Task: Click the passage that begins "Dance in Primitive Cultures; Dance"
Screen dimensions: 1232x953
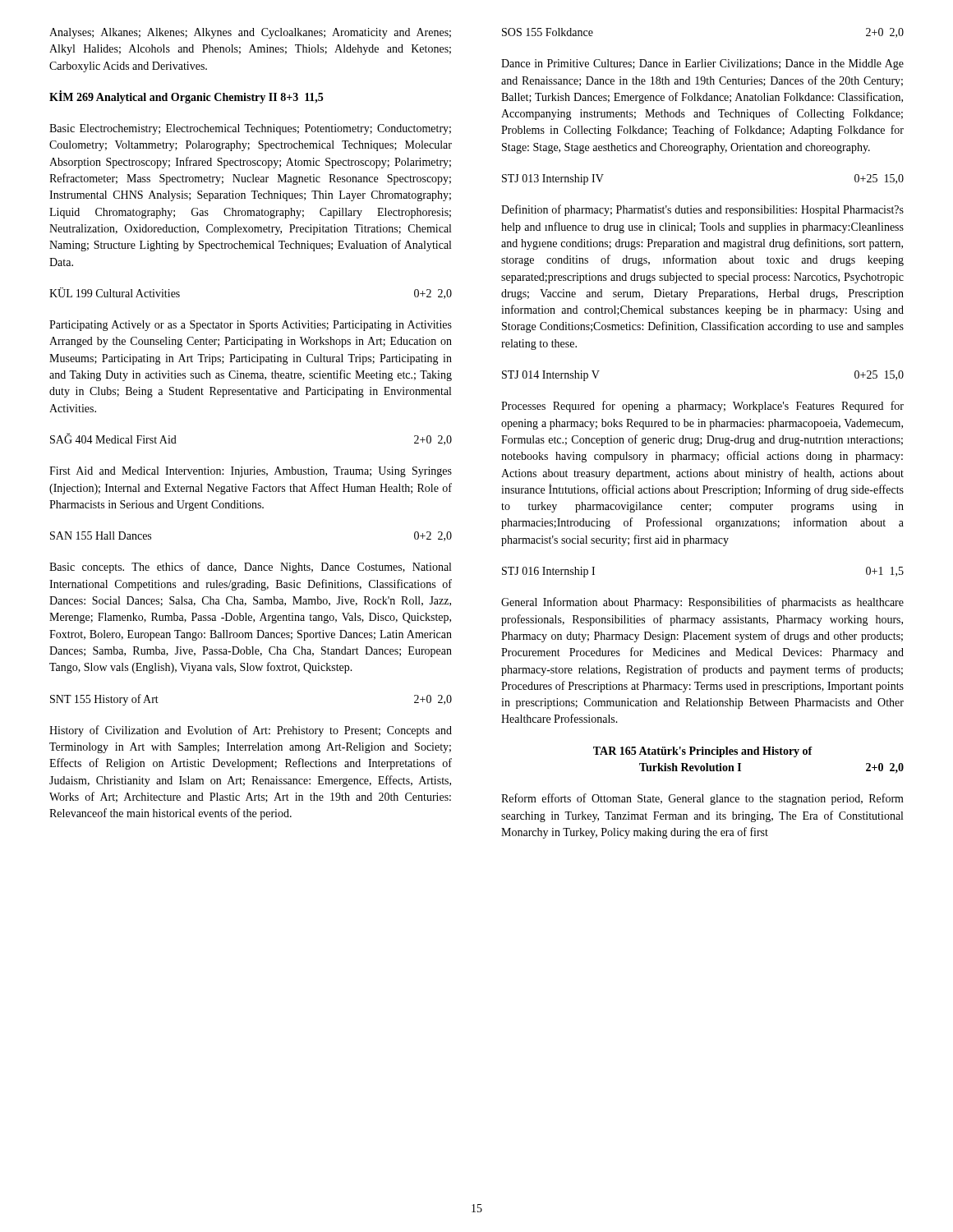Action: coord(702,106)
